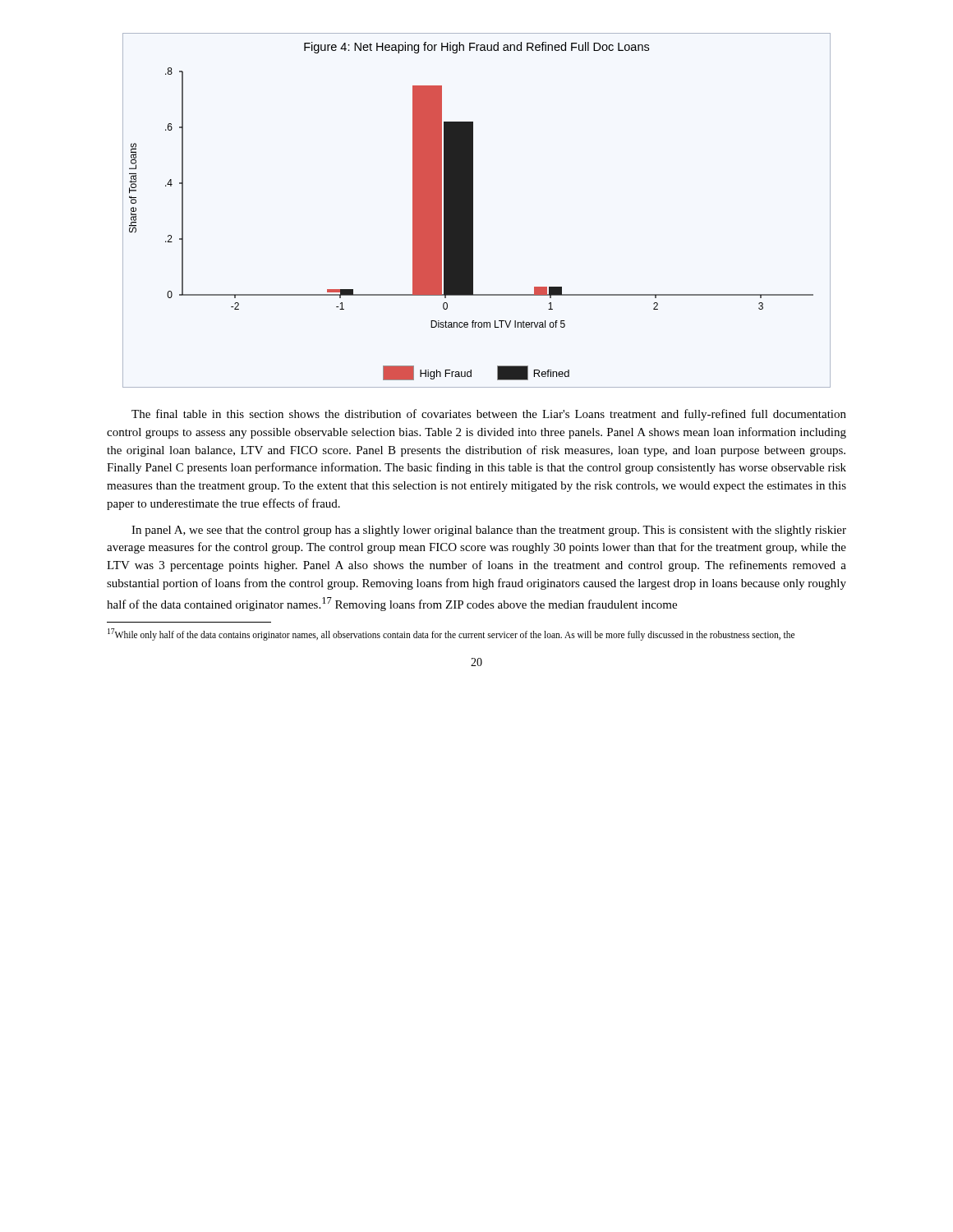Click on the footnote that says "17While only half"

tap(451, 633)
